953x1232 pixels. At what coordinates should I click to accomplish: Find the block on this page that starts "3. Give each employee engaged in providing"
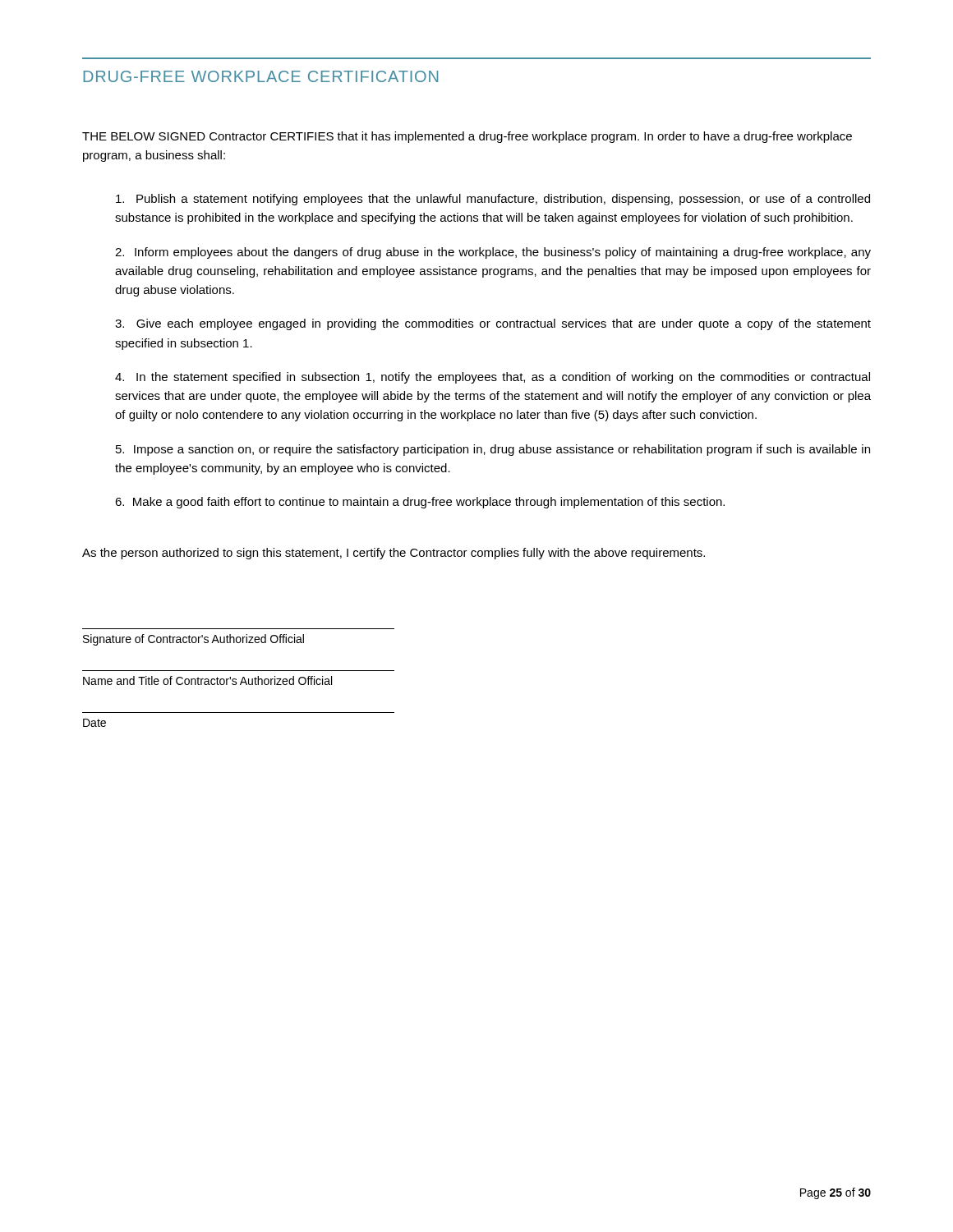coord(493,333)
